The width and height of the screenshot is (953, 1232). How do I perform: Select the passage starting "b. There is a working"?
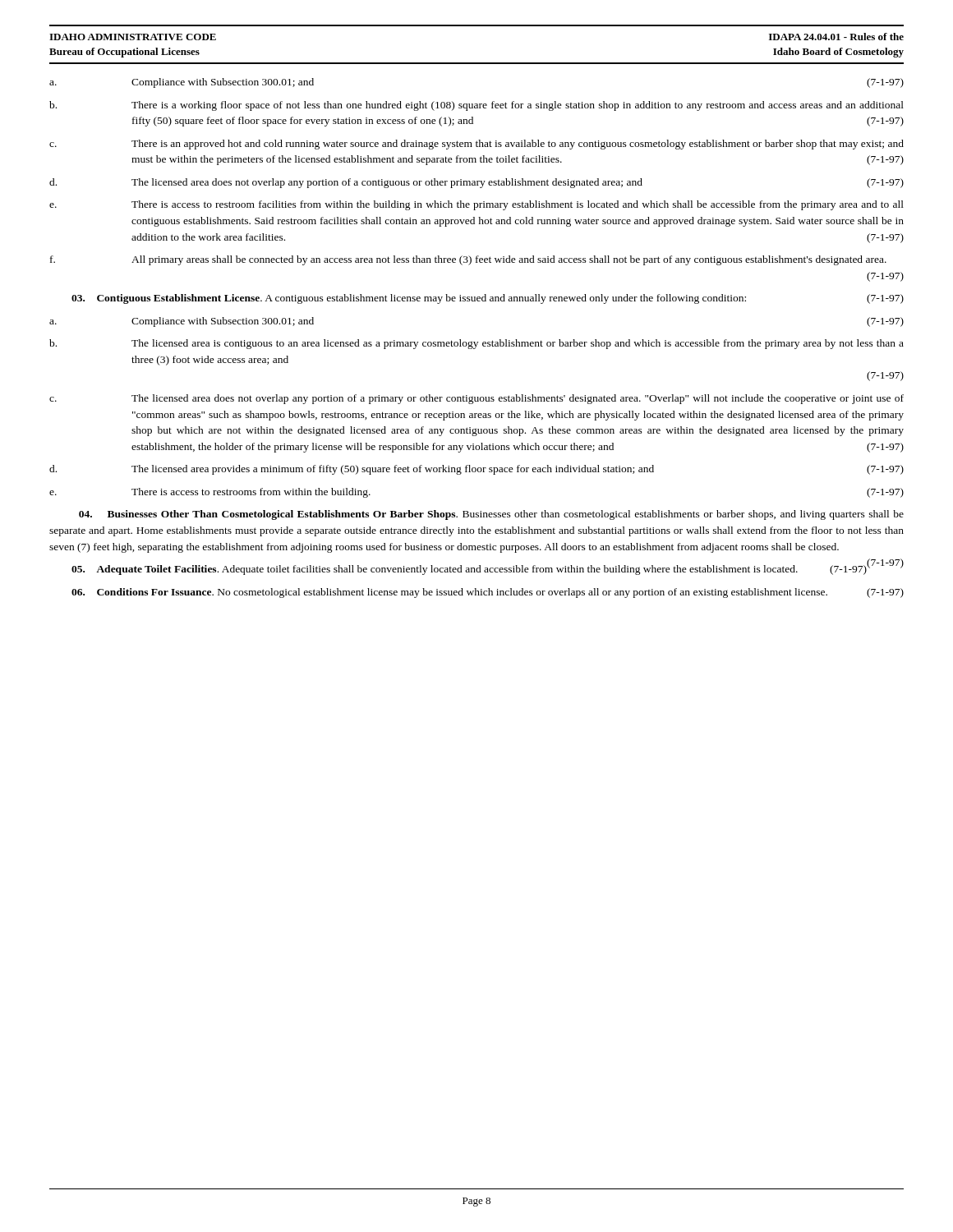coord(476,113)
